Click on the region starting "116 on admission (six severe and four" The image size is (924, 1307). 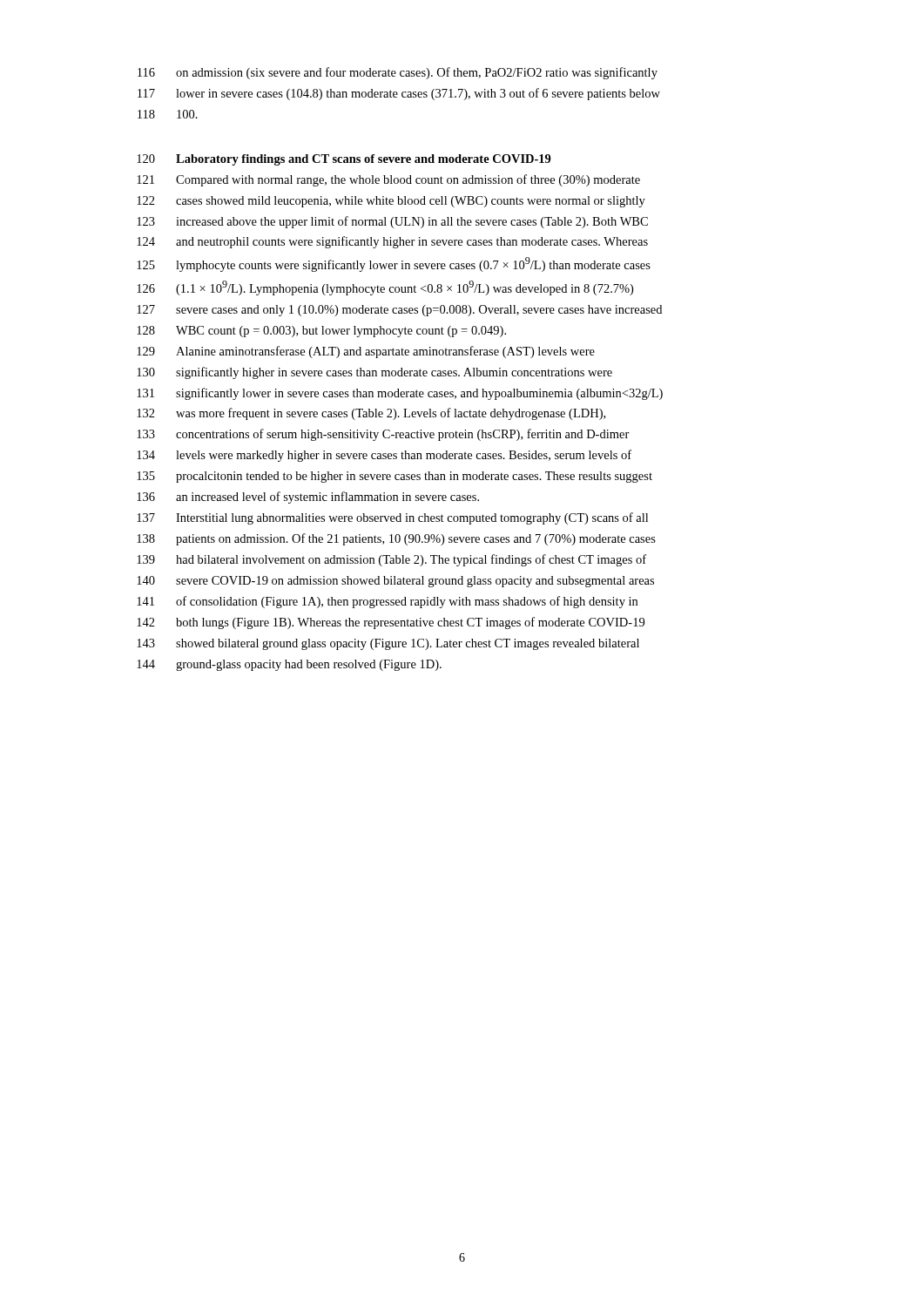462,73
